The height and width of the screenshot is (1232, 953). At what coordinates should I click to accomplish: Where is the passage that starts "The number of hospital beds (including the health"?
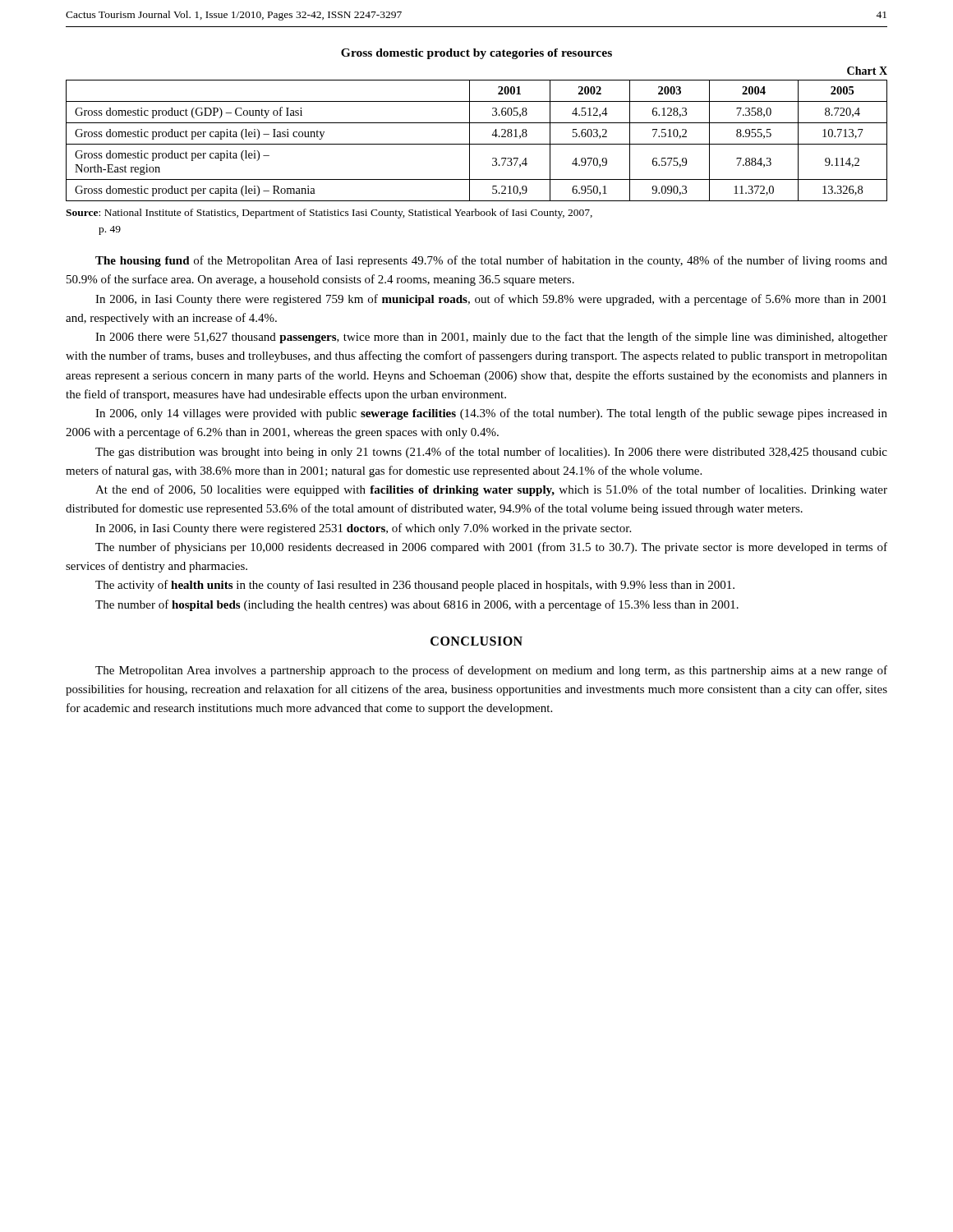point(417,604)
